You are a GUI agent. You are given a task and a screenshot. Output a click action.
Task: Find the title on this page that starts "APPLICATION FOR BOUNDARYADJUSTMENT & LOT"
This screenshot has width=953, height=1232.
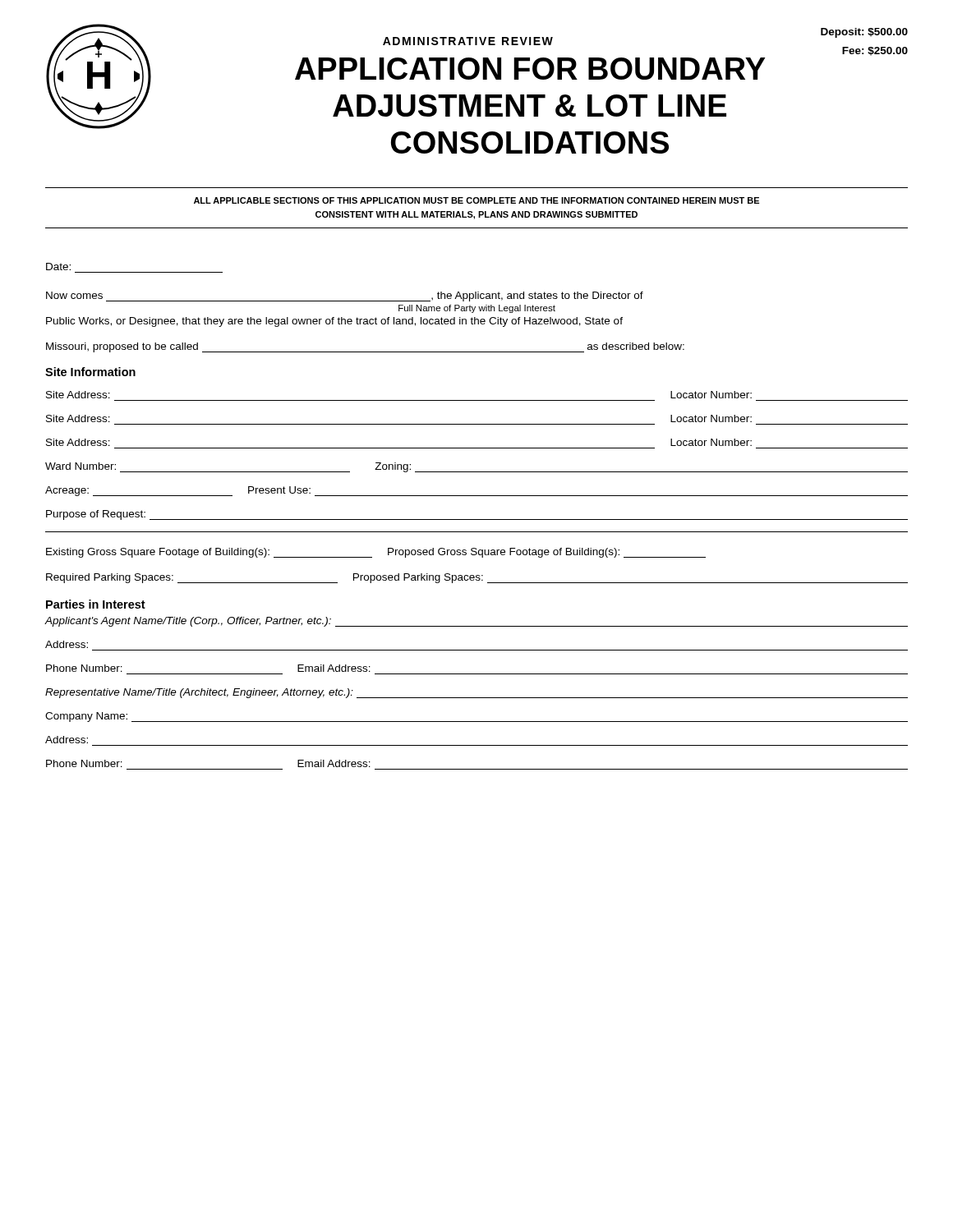click(530, 106)
